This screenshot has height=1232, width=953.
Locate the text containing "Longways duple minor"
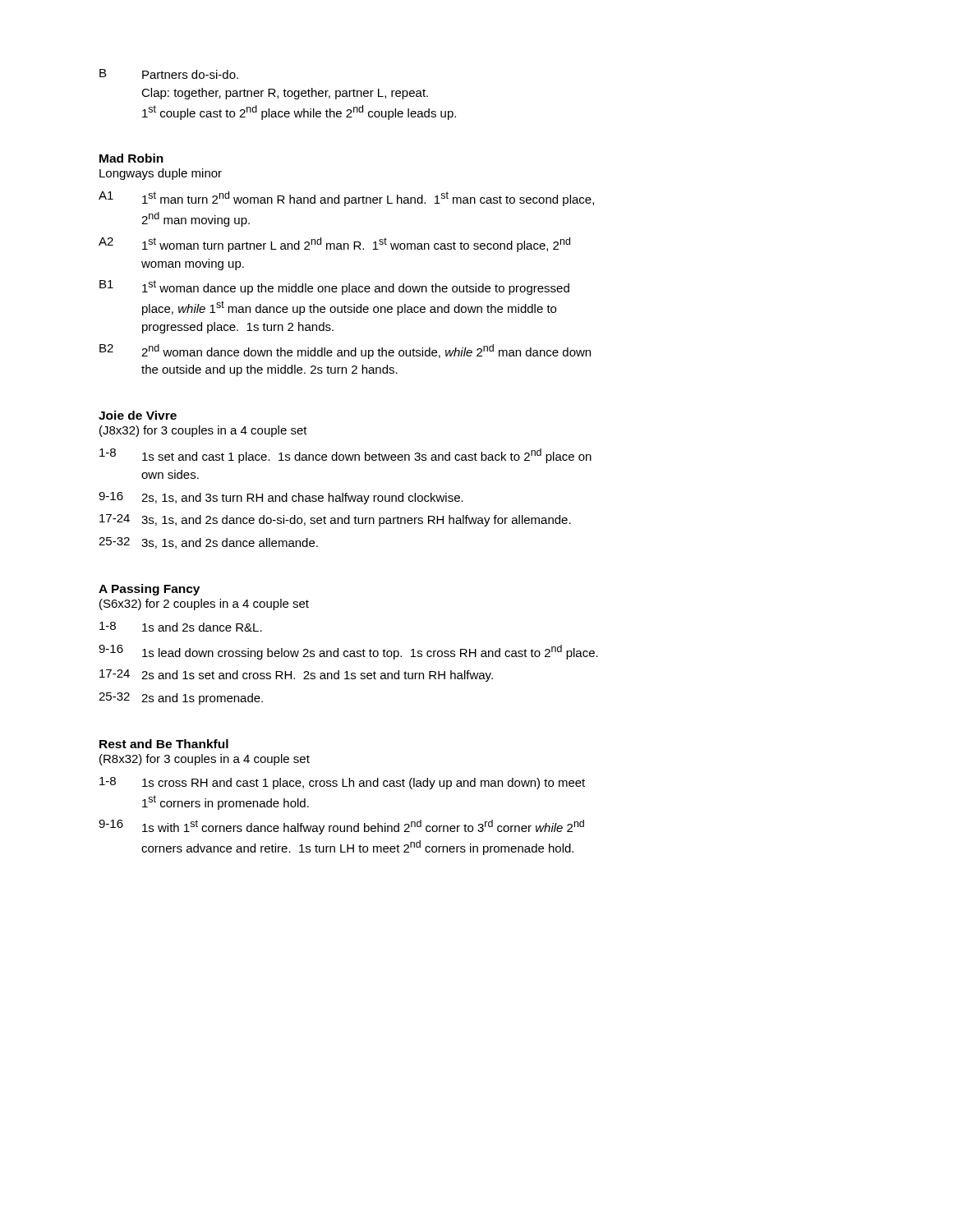click(160, 173)
